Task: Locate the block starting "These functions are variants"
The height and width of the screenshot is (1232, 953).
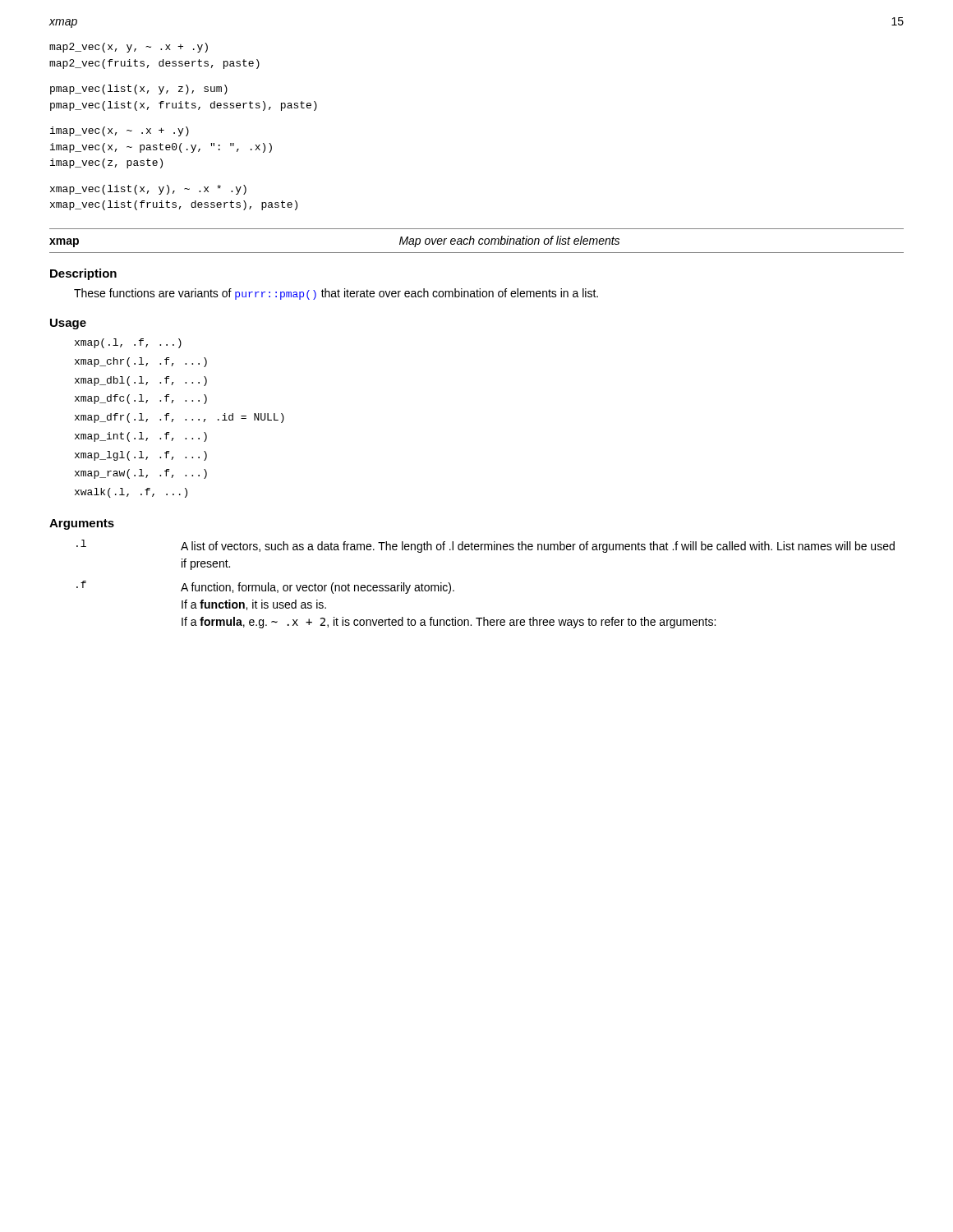Action: tap(337, 293)
